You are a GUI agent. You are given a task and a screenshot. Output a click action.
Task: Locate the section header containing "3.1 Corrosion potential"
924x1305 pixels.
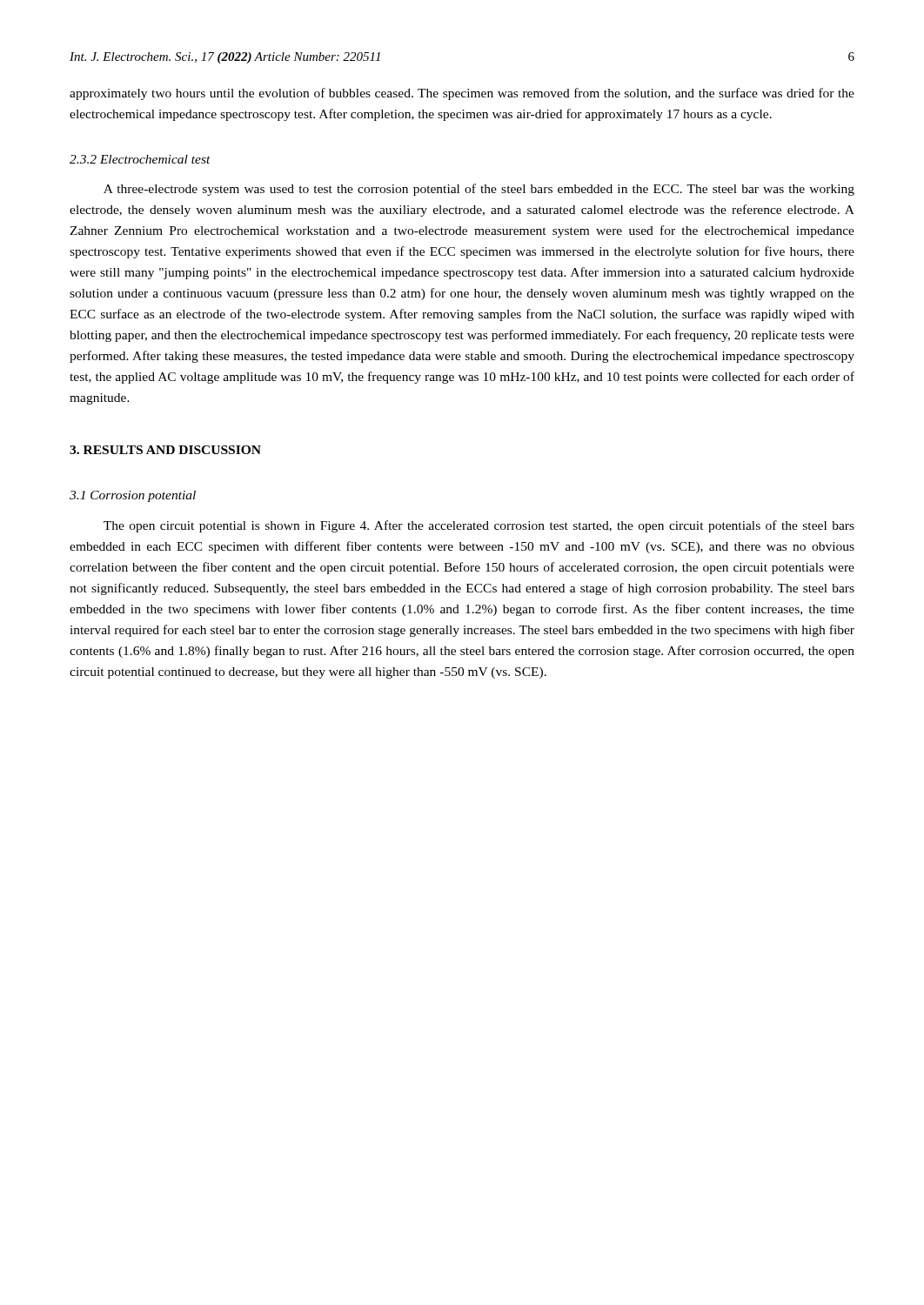click(x=133, y=496)
